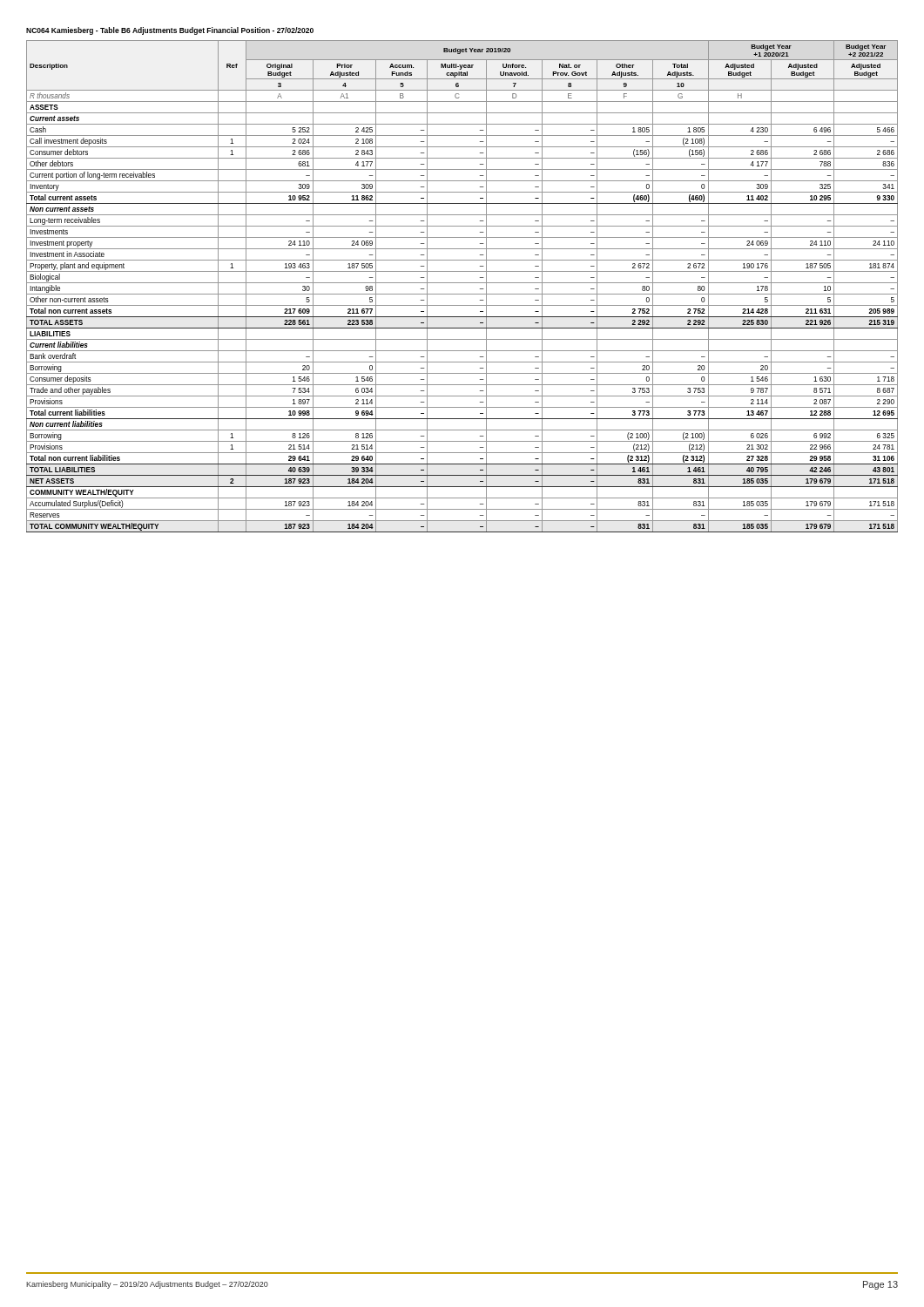Click the table
The height and width of the screenshot is (1307, 924).
pyautogui.click(x=462, y=286)
